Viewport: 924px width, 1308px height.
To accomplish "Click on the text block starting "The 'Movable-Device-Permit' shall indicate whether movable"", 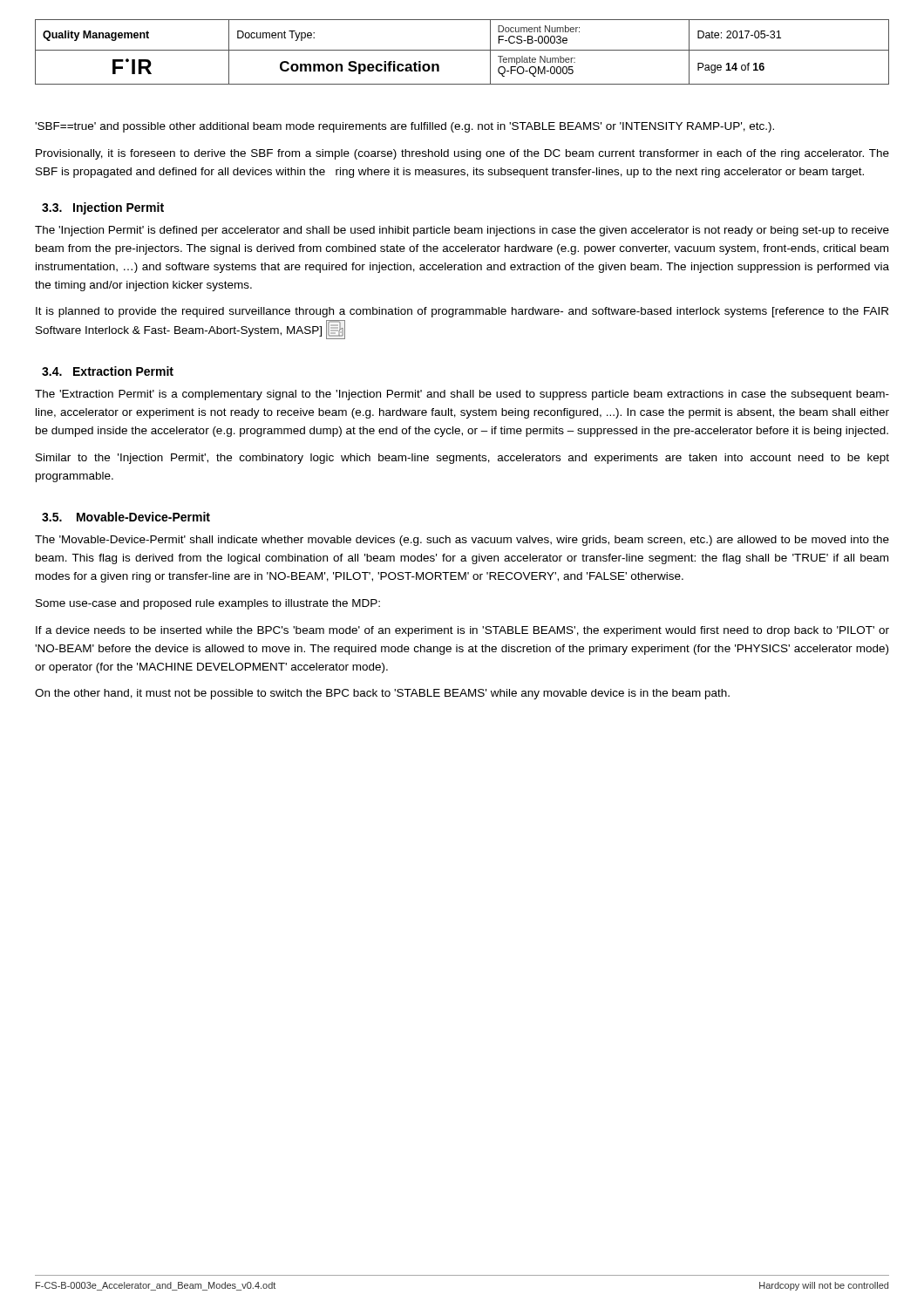I will (x=462, y=558).
